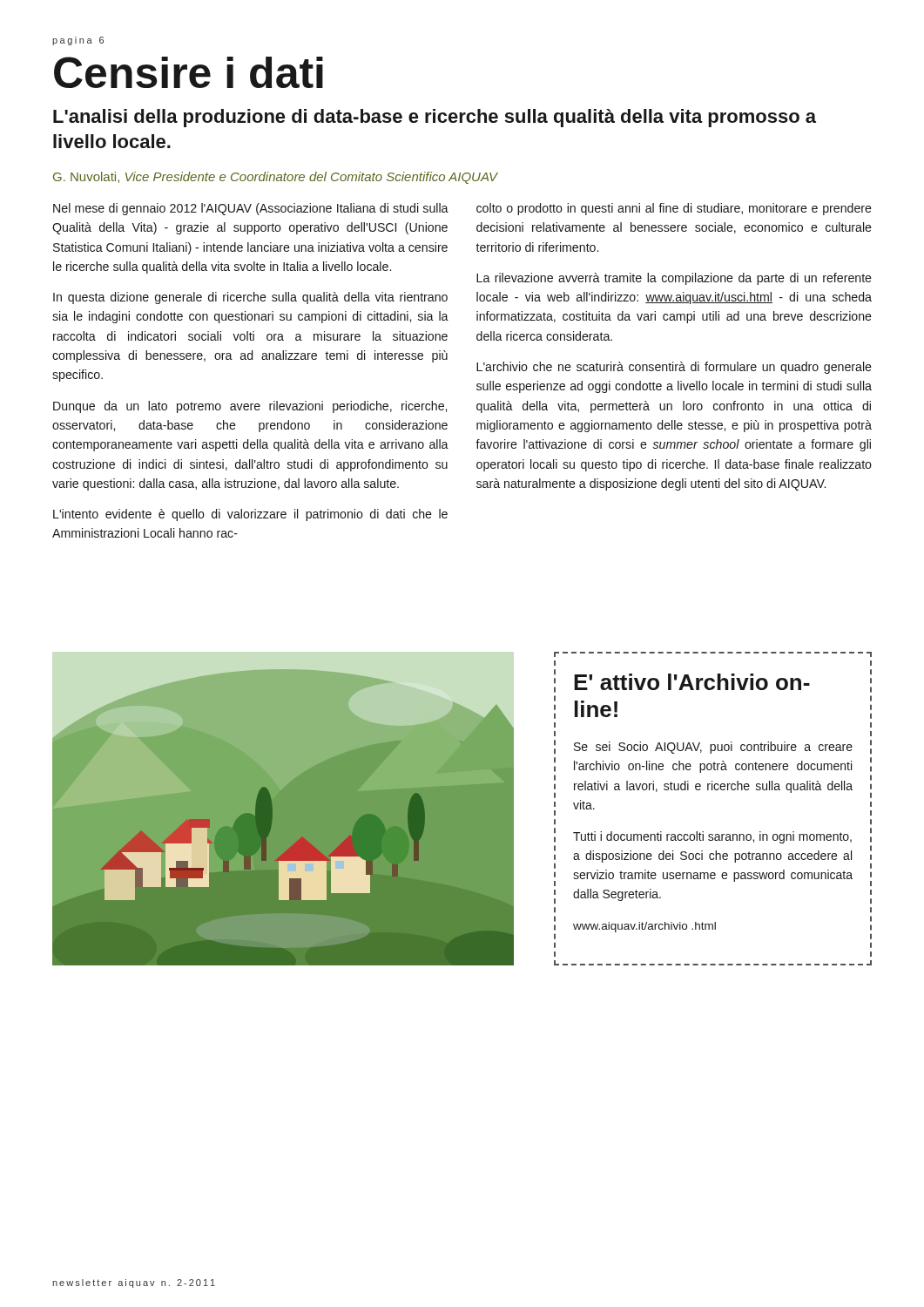Click the passage that begins "In questa dizione generale di"
924x1307 pixels.
coord(250,336)
